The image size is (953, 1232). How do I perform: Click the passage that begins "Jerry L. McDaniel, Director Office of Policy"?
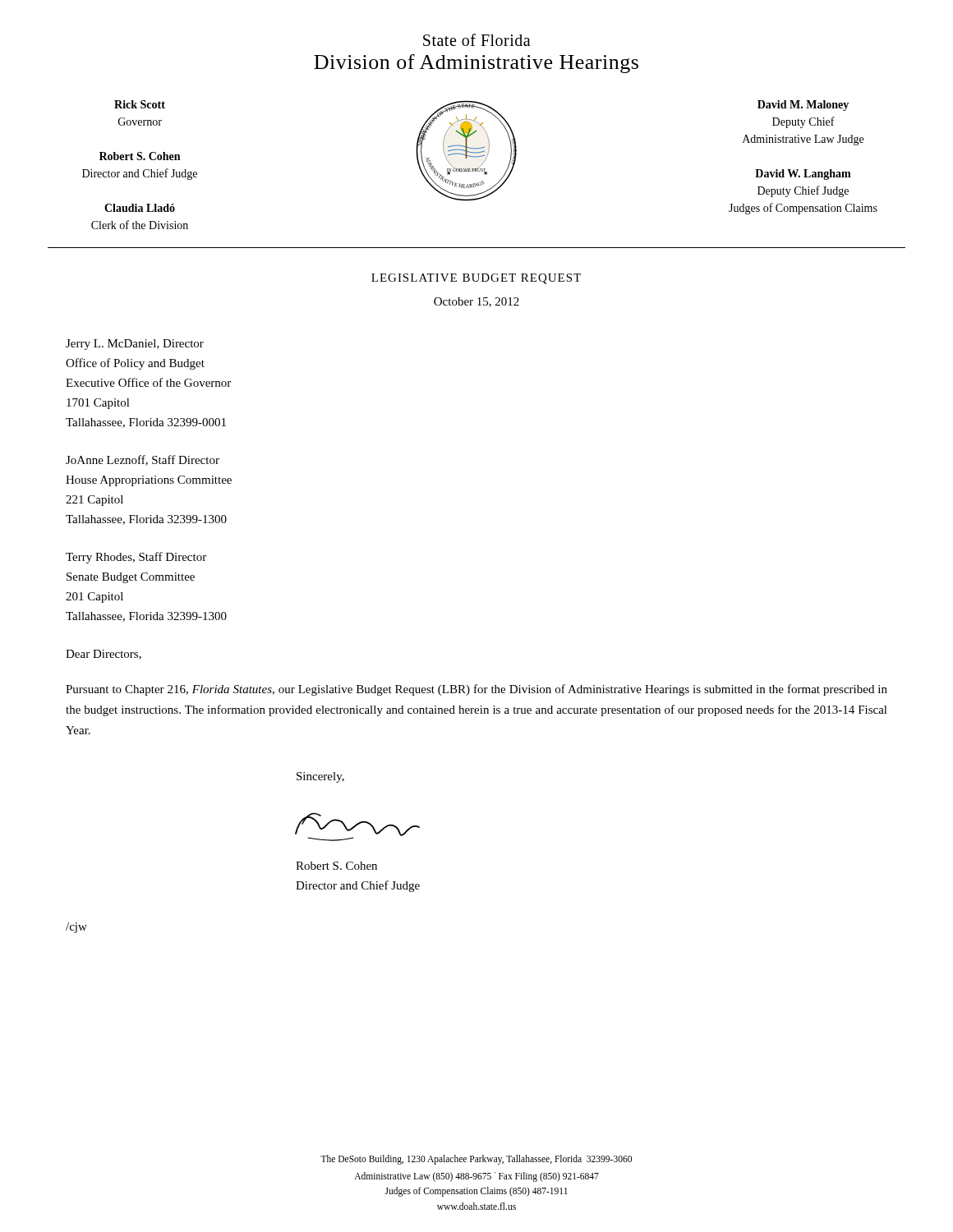(148, 383)
